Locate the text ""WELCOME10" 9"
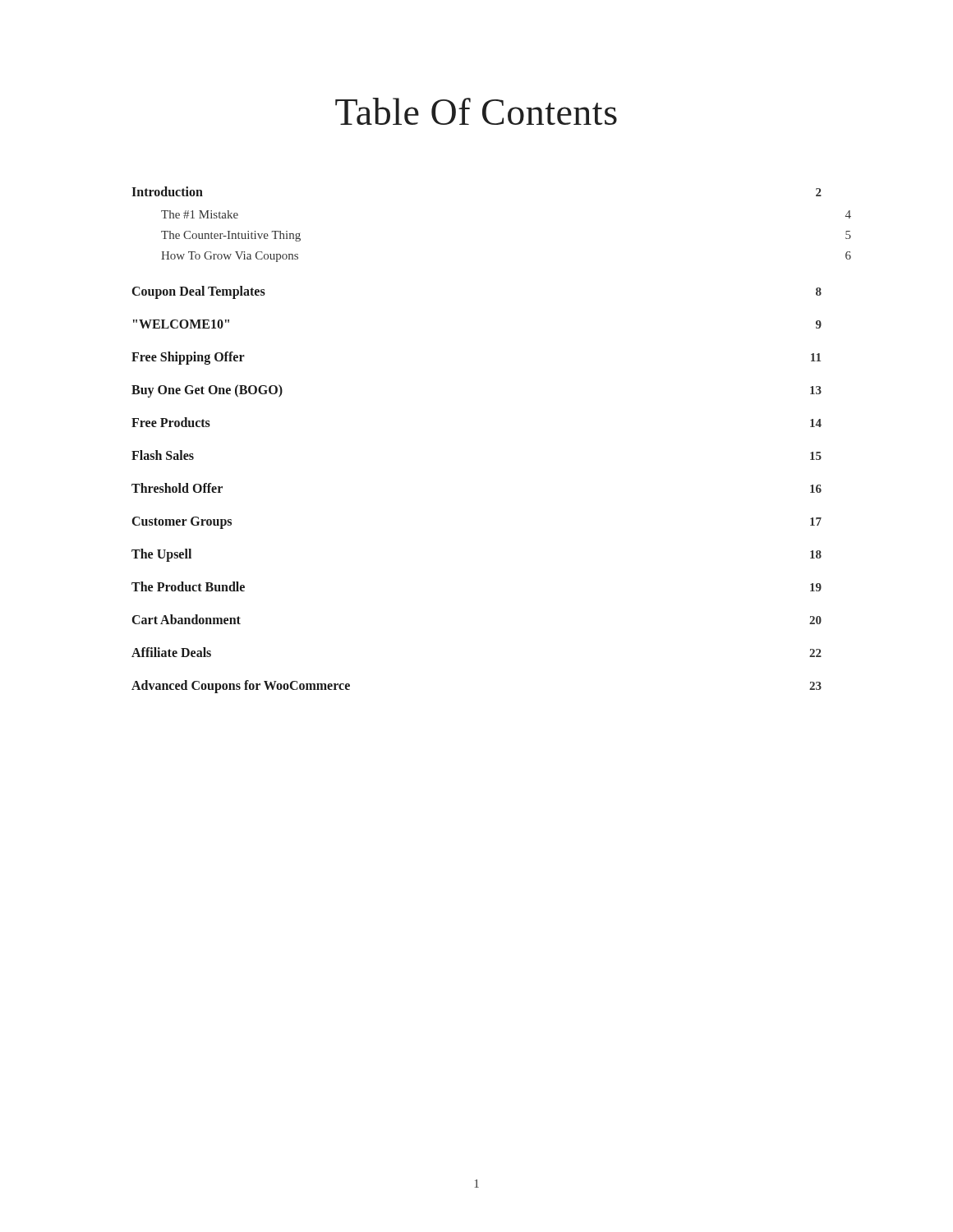The image size is (953, 1232). pyautogui.click(x=172, y=324)
